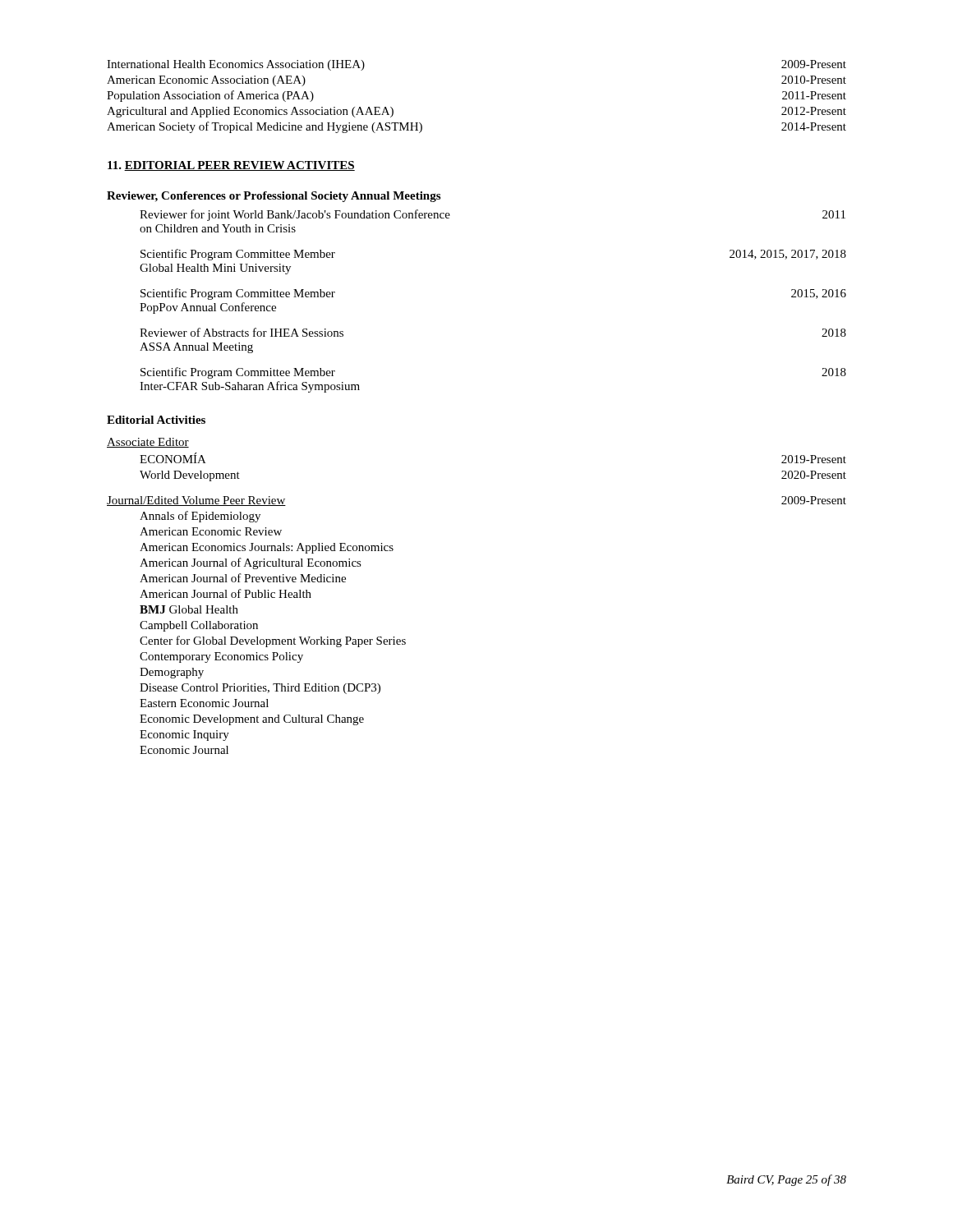Select the list item containing "World Development 2020-Present"
The image size is (953, 1232).
tap(190, 476)
